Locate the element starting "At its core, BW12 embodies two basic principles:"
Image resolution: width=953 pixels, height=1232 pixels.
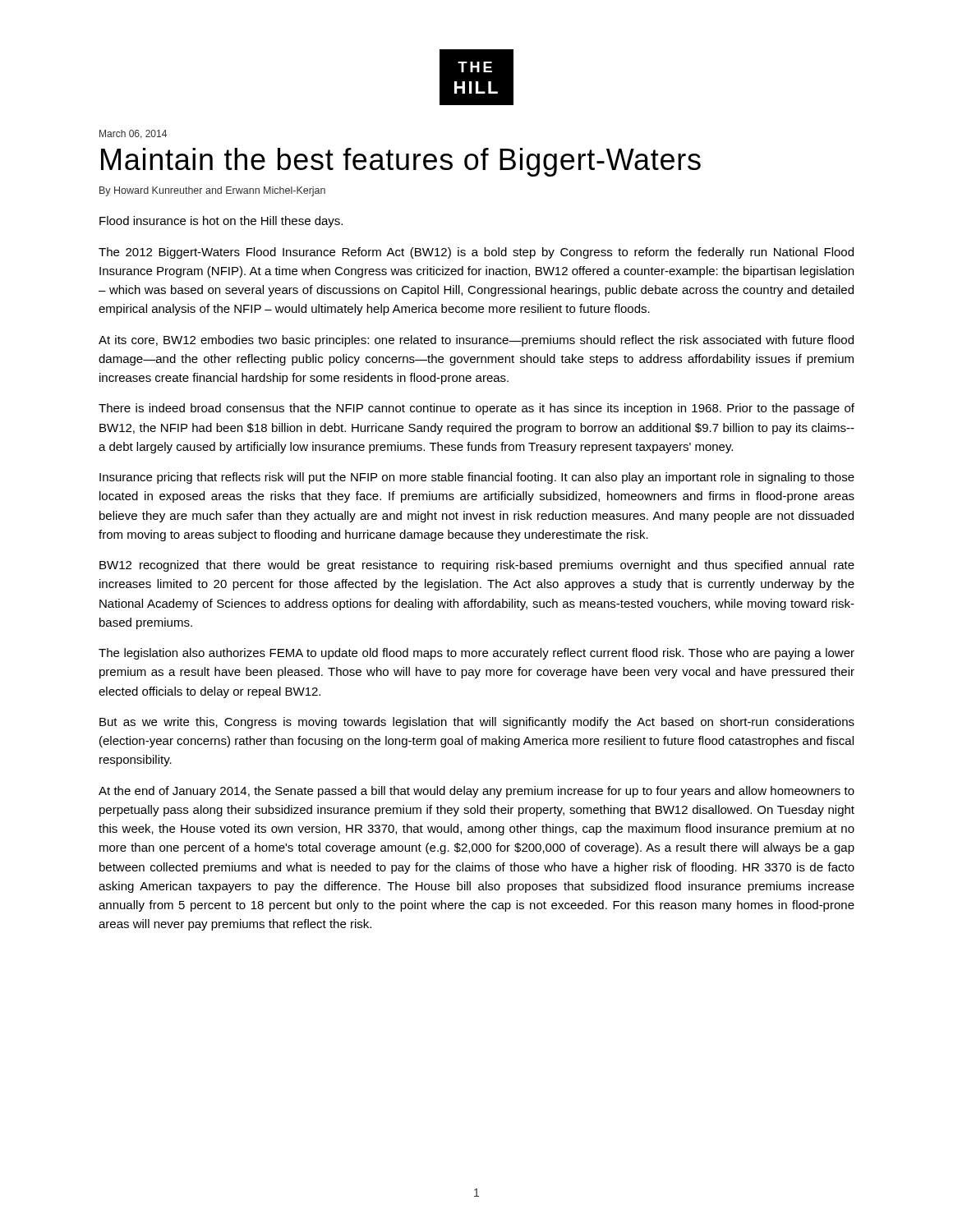pos(476,358)
